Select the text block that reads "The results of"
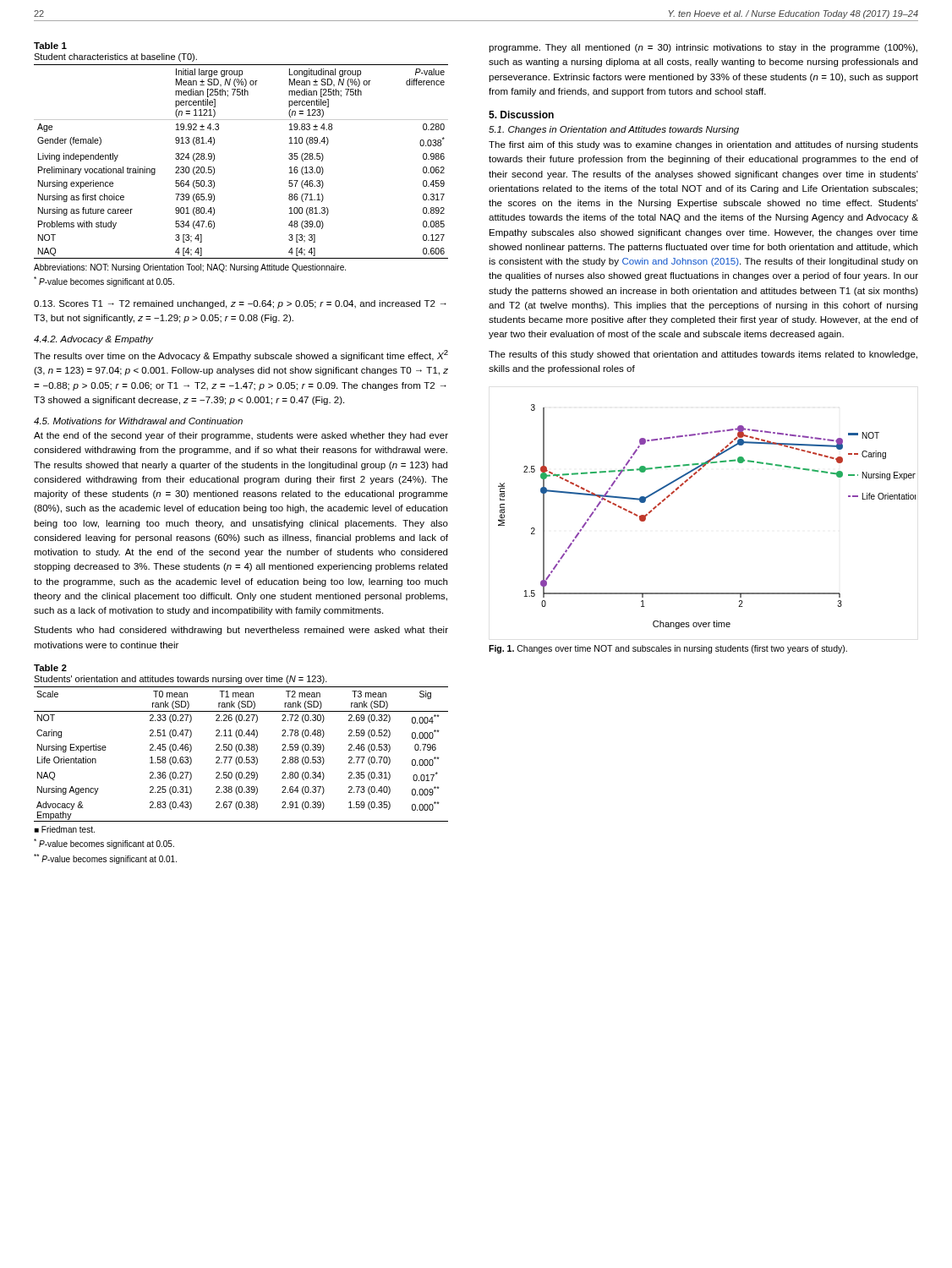Image resolution: width=952 pixels, height=1268 pixels. 703,361
